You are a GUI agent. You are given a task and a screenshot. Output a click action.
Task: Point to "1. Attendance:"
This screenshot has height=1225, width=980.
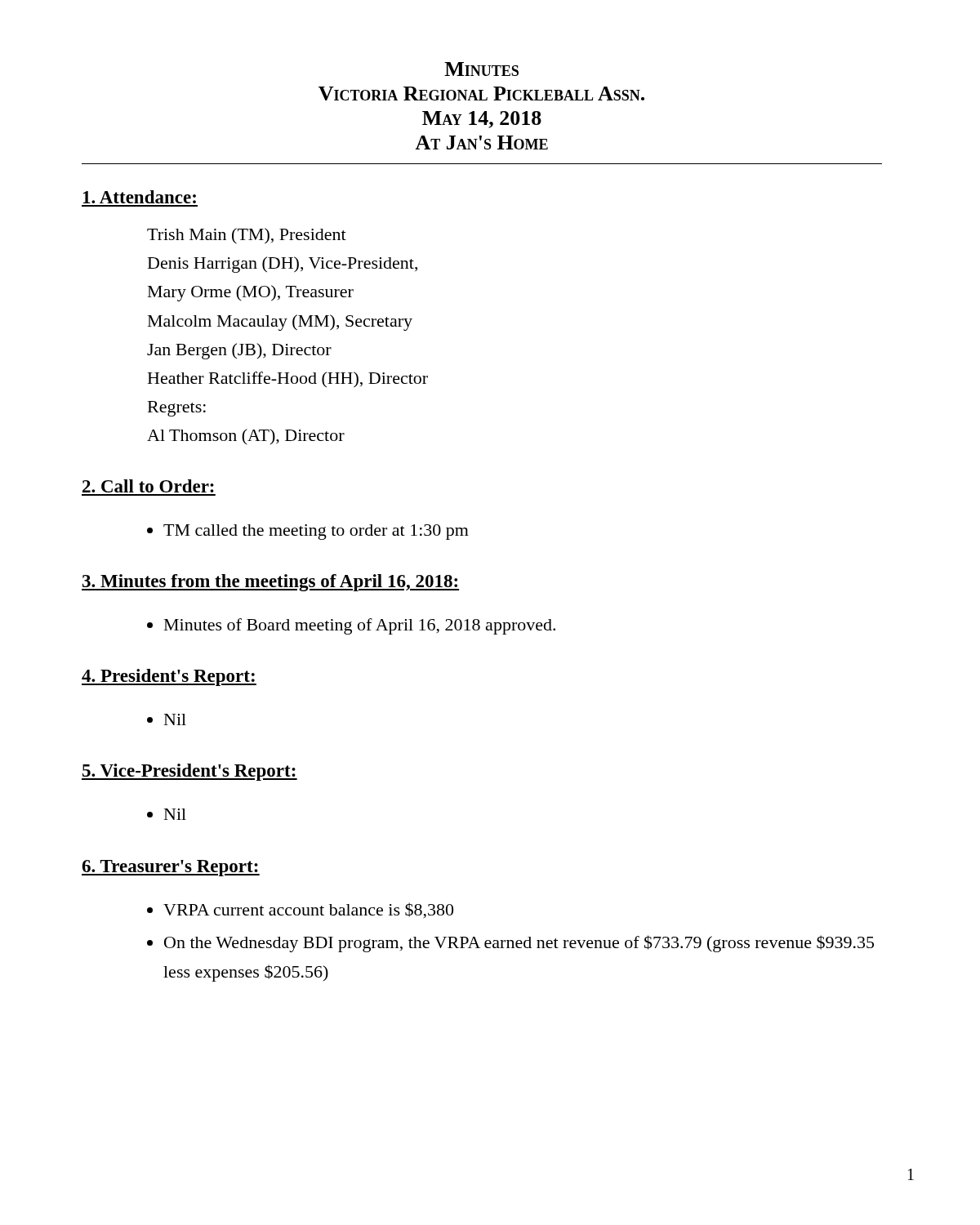click(x=140, y=197)
